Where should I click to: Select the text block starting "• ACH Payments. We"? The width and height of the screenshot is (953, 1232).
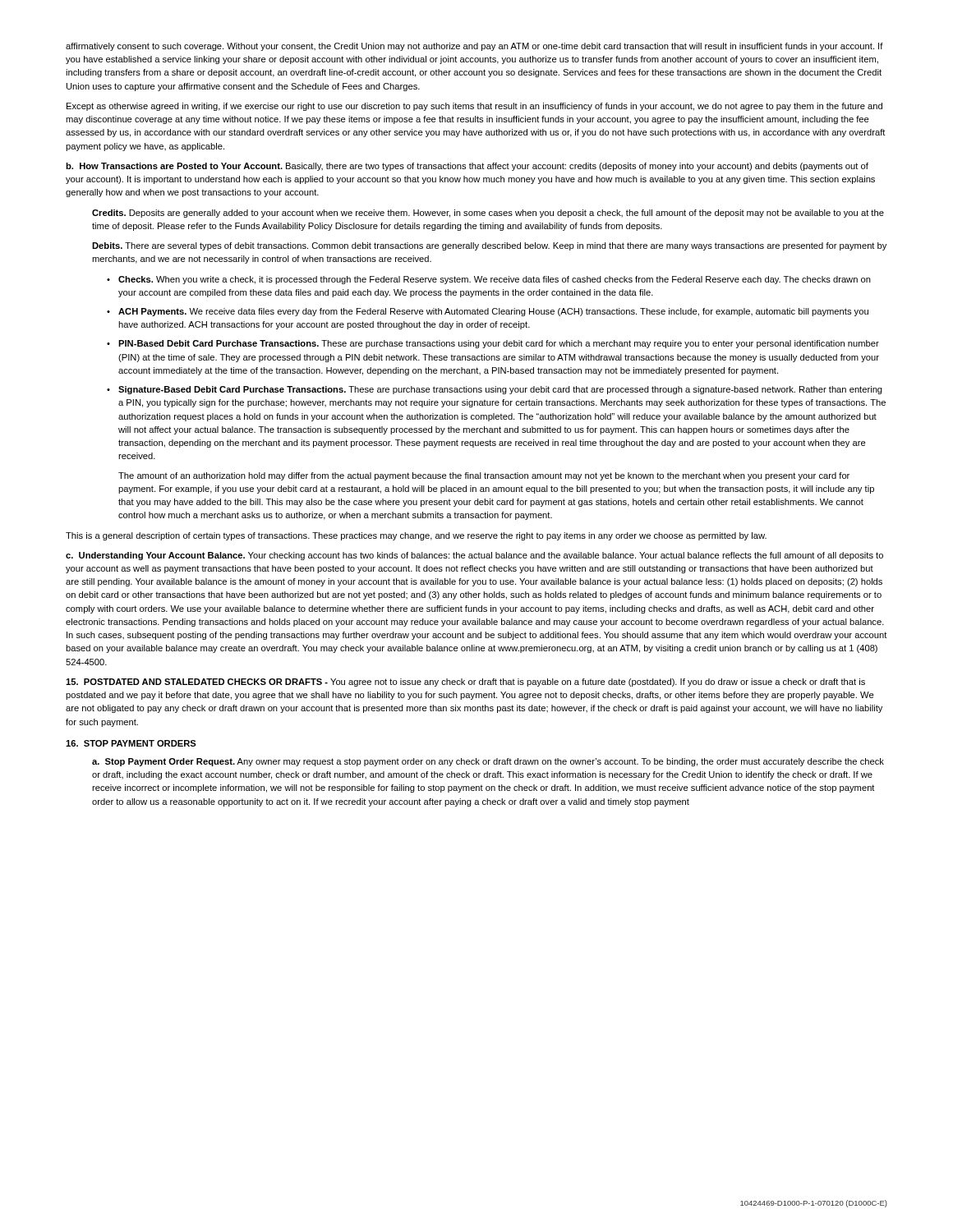(494, 317)
